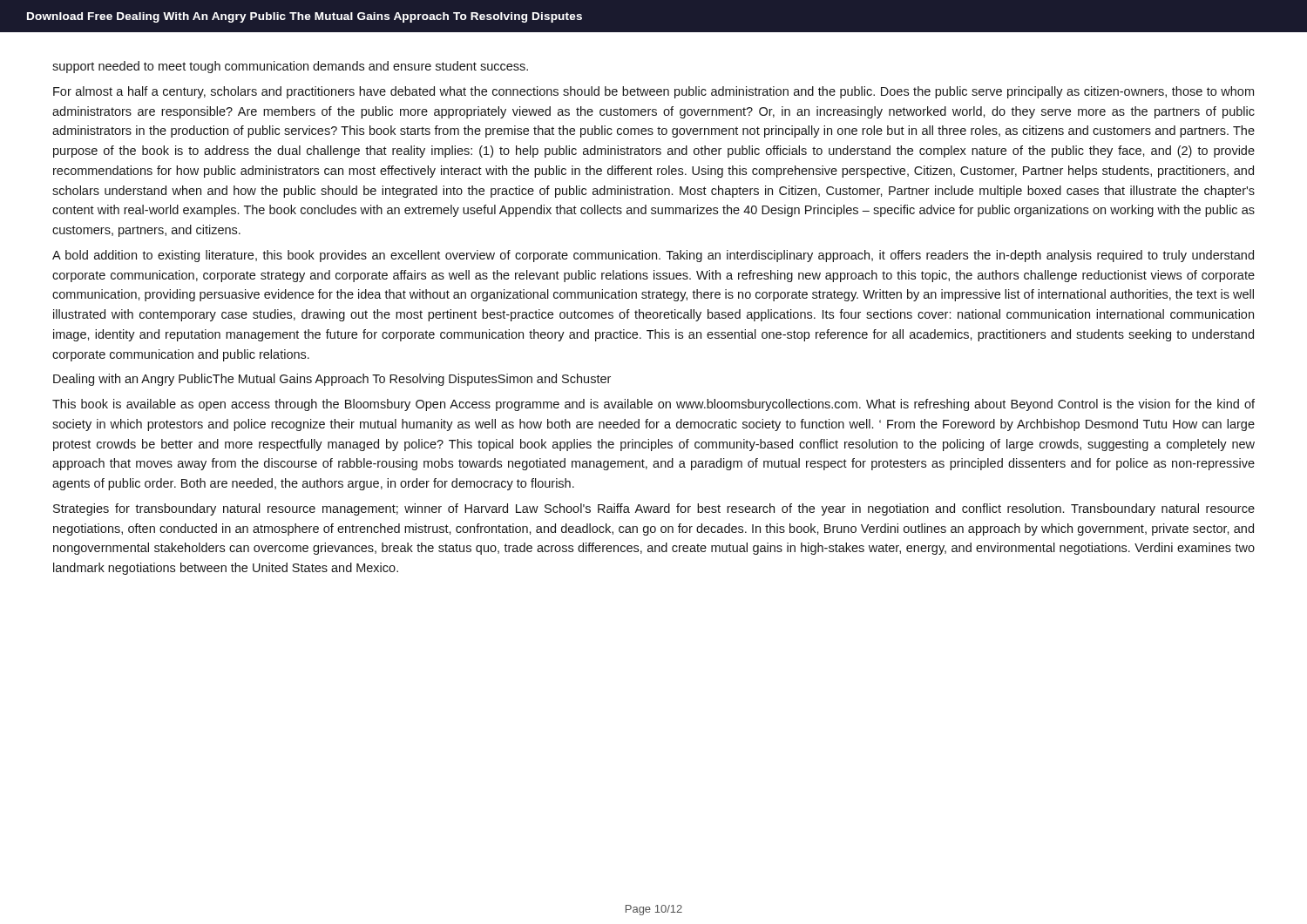Point to the text starting "This book is"
This screenshot has width=1307, height=924.
[654, 444]
